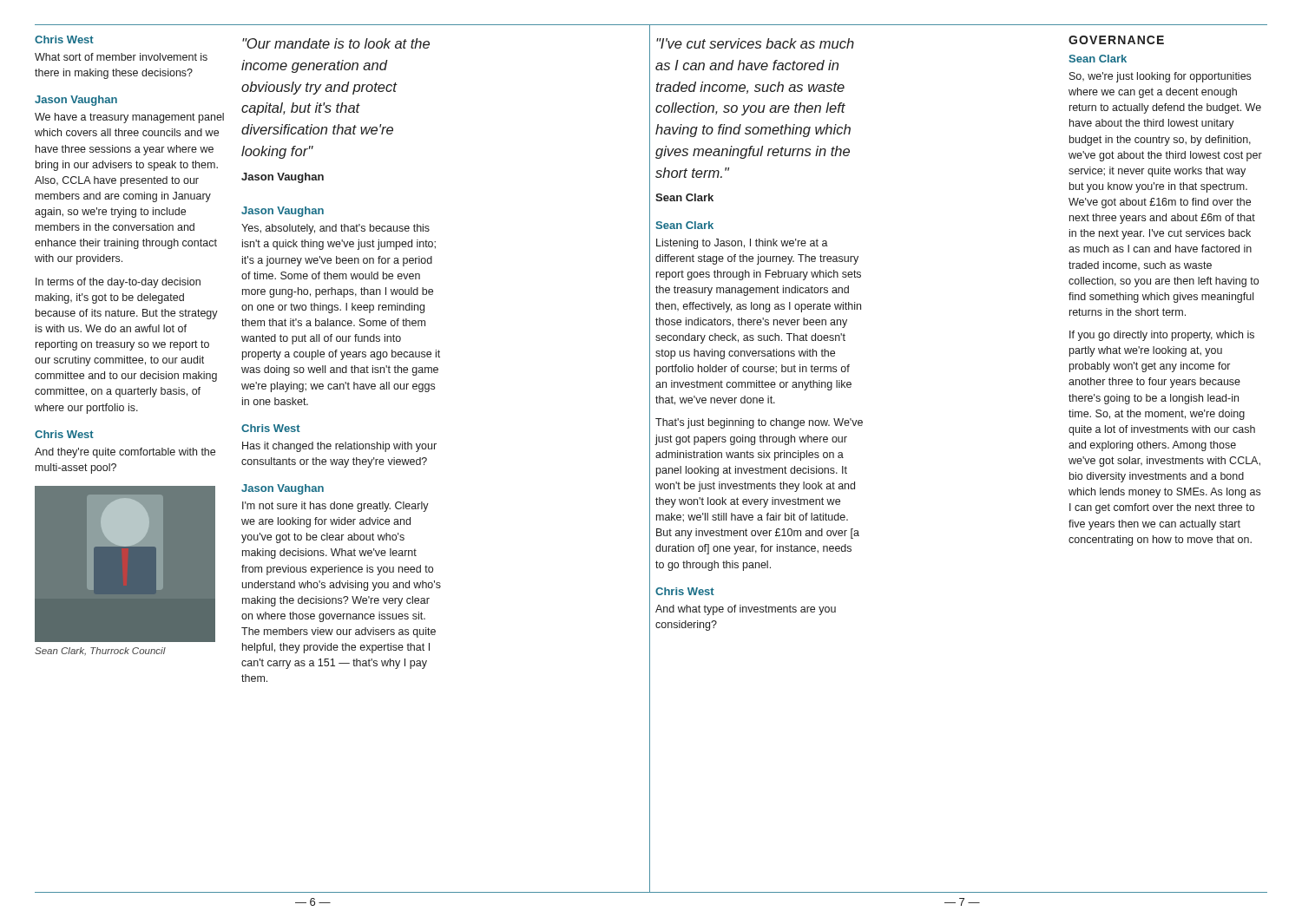Click on the block starting "Sean Clark, Thurrock Council"
This screenshot has height=924, width=1302.
pyautogui.click(x=100, y=651)
